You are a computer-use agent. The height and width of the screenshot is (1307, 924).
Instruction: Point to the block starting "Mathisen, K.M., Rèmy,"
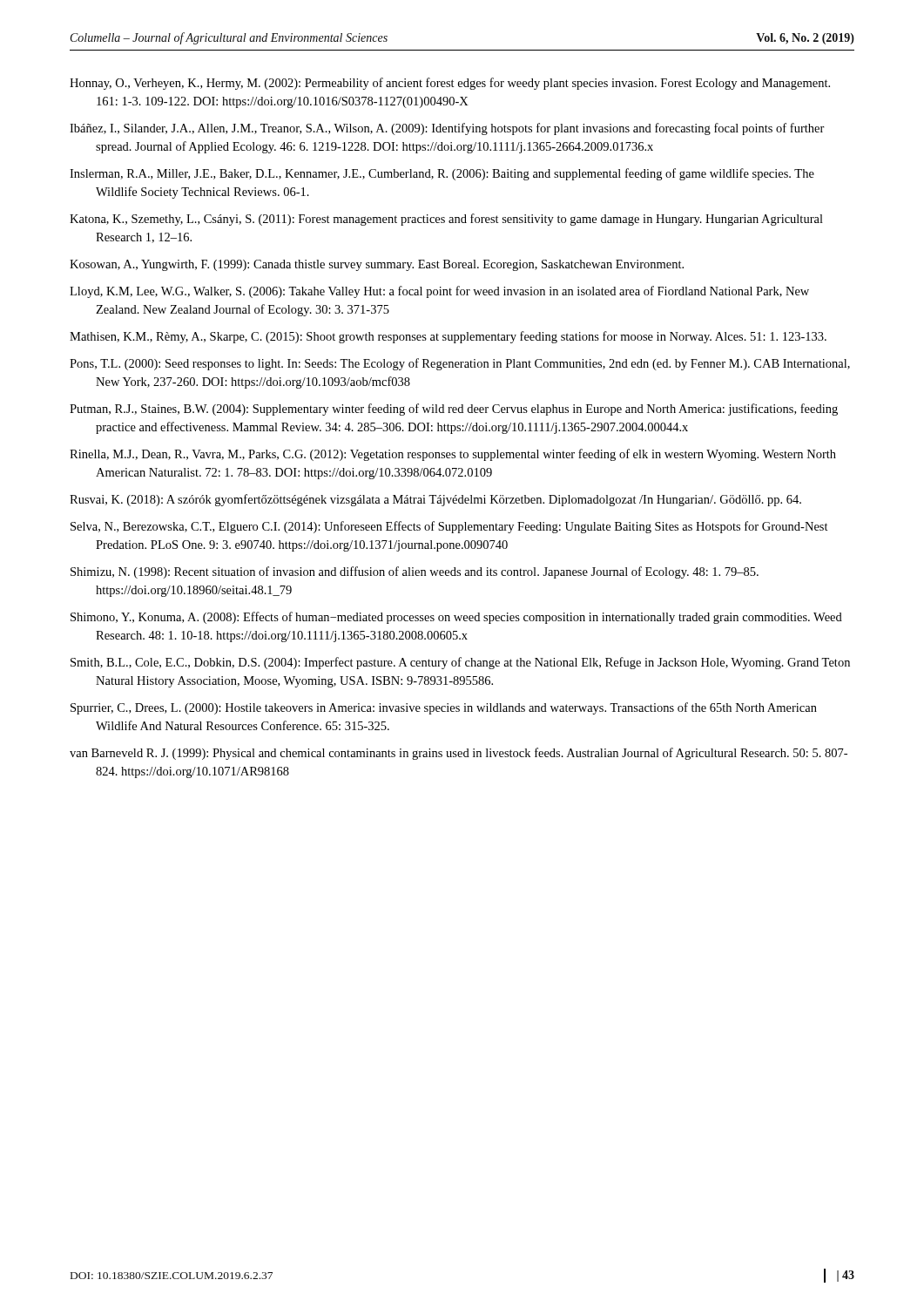click(448, 336)
